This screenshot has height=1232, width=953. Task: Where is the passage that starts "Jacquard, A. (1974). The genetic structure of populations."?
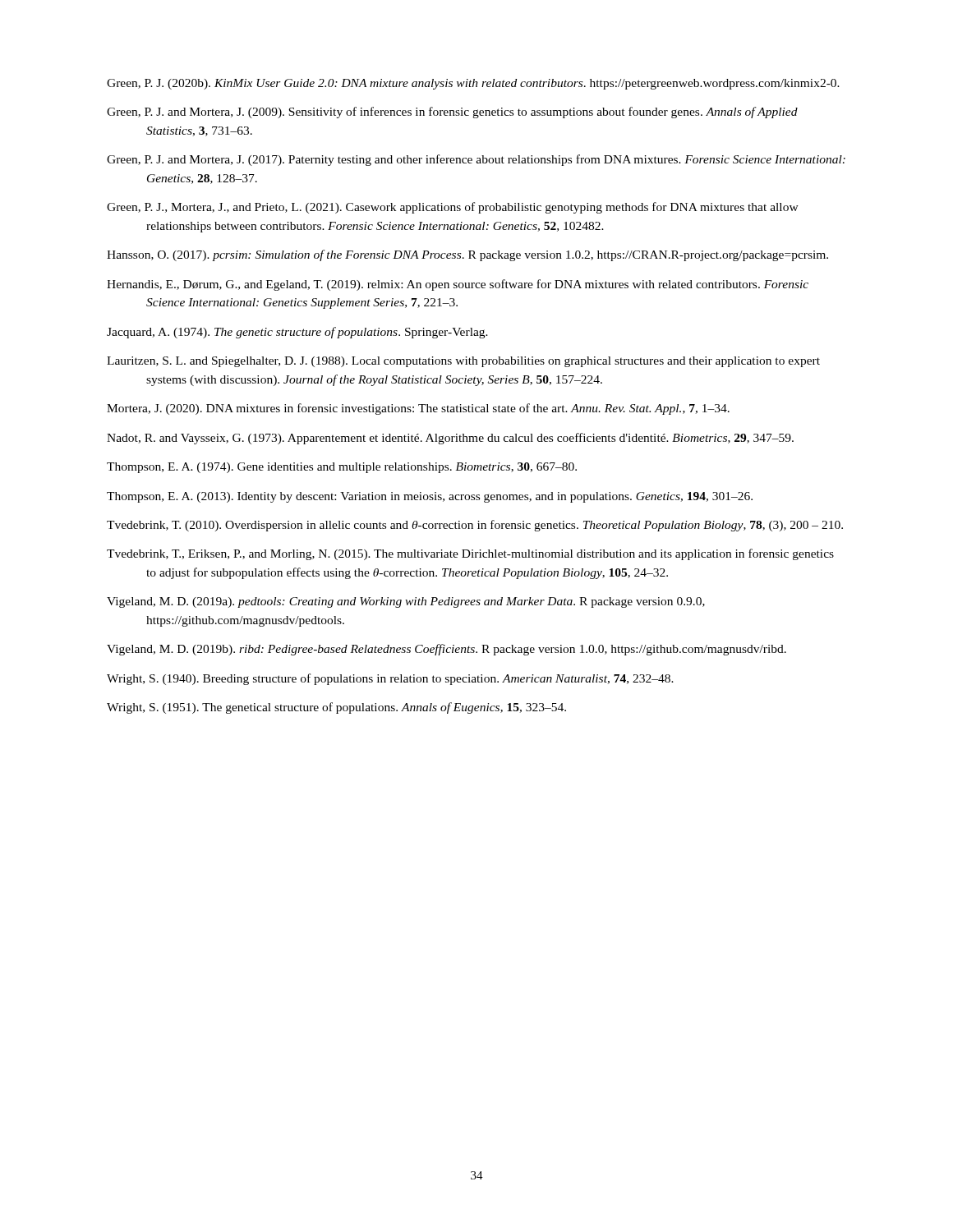(x=298, y=331)
